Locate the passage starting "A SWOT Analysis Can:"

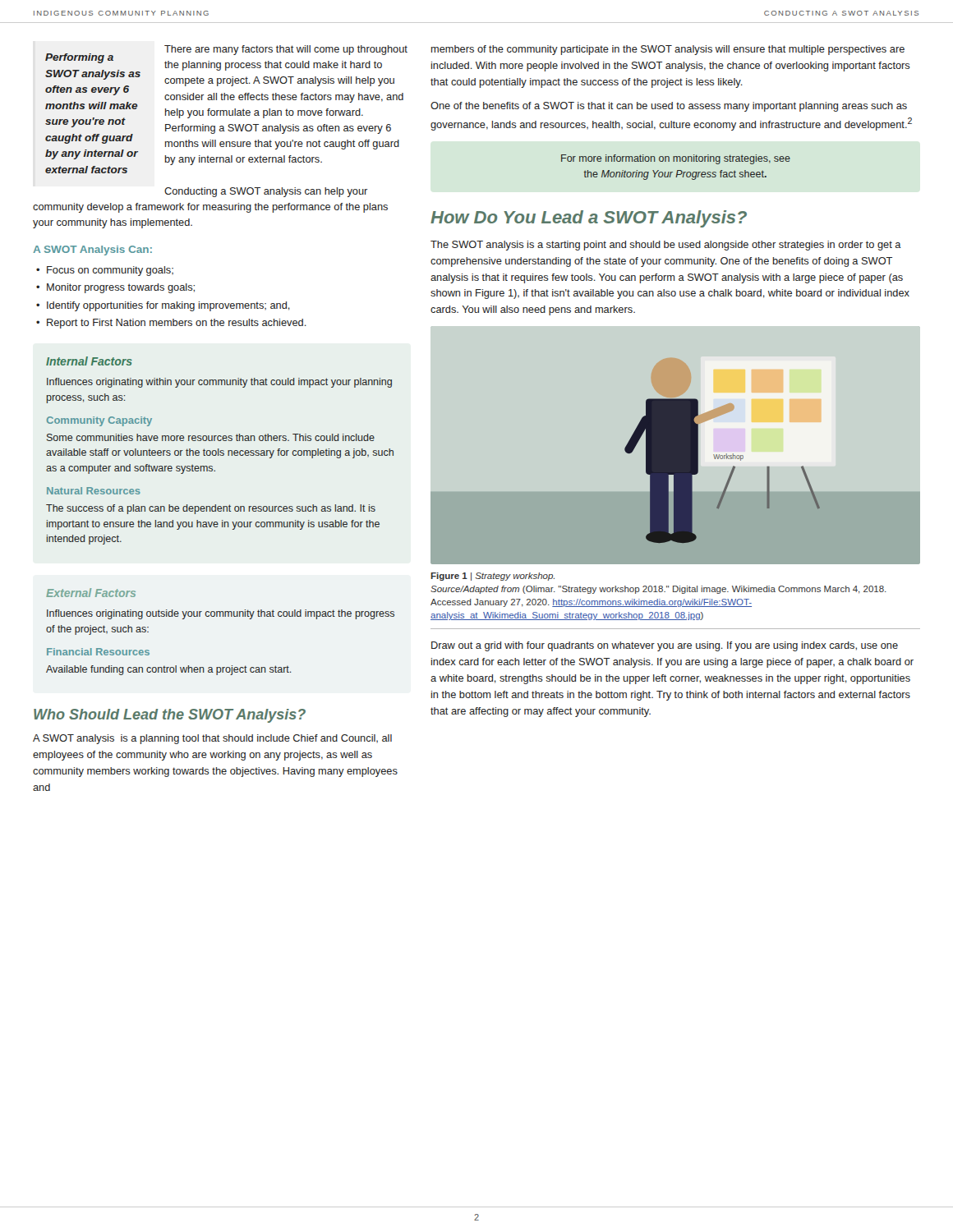93,249
